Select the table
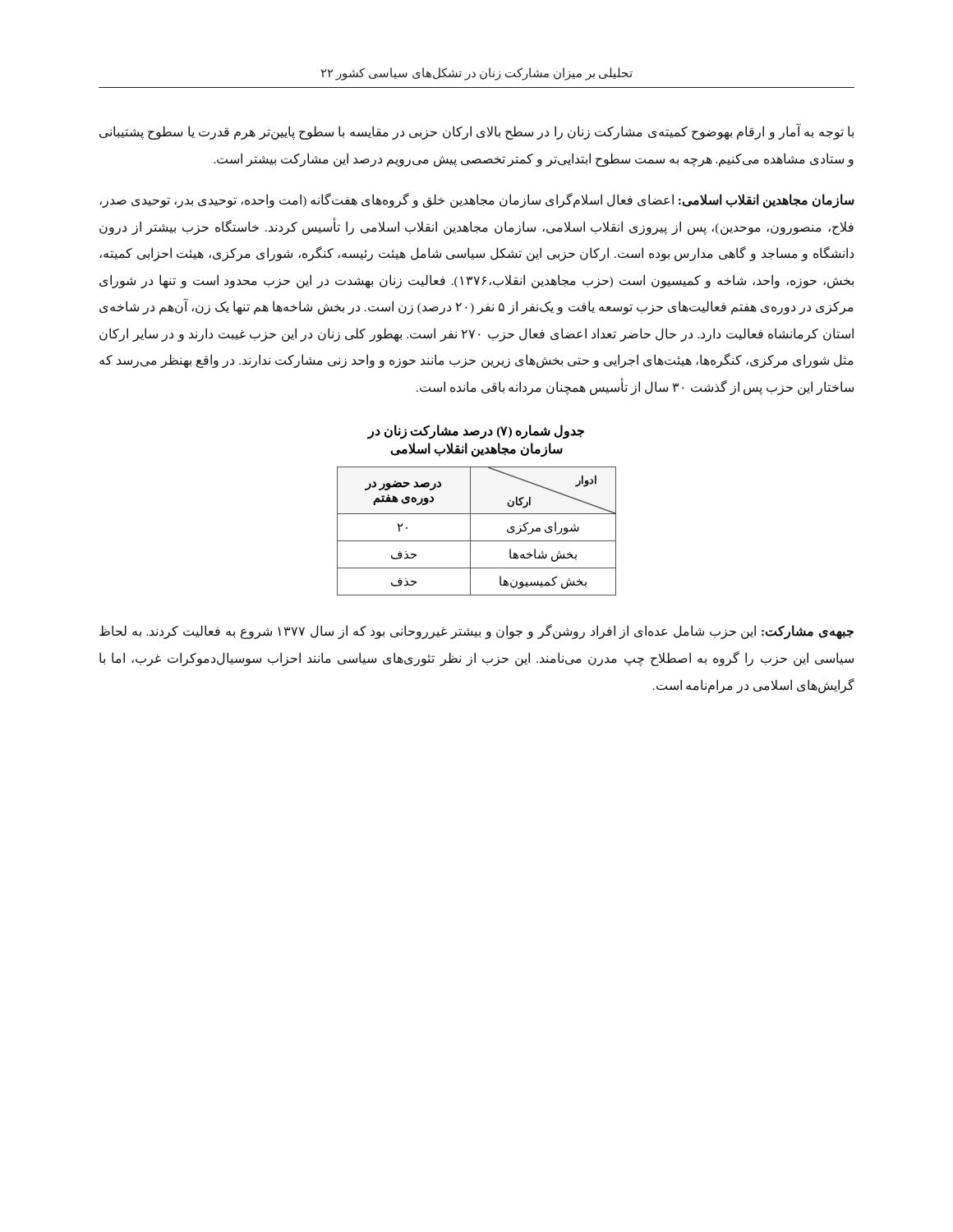 point(476,531)
